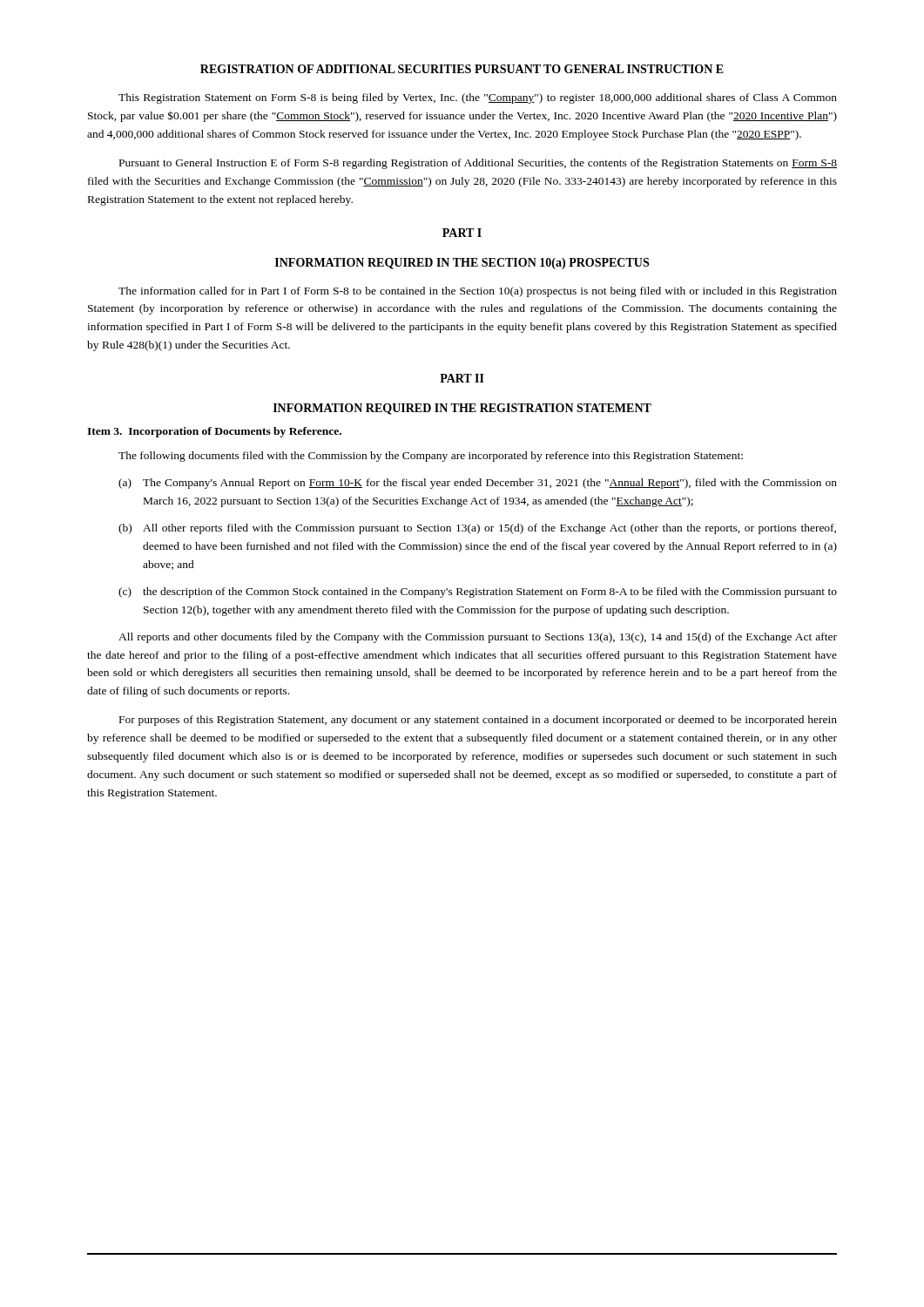Click on the text block with the text "For purposes of this"
Screen dimensions: 1307x924
(x=462, y=756)
